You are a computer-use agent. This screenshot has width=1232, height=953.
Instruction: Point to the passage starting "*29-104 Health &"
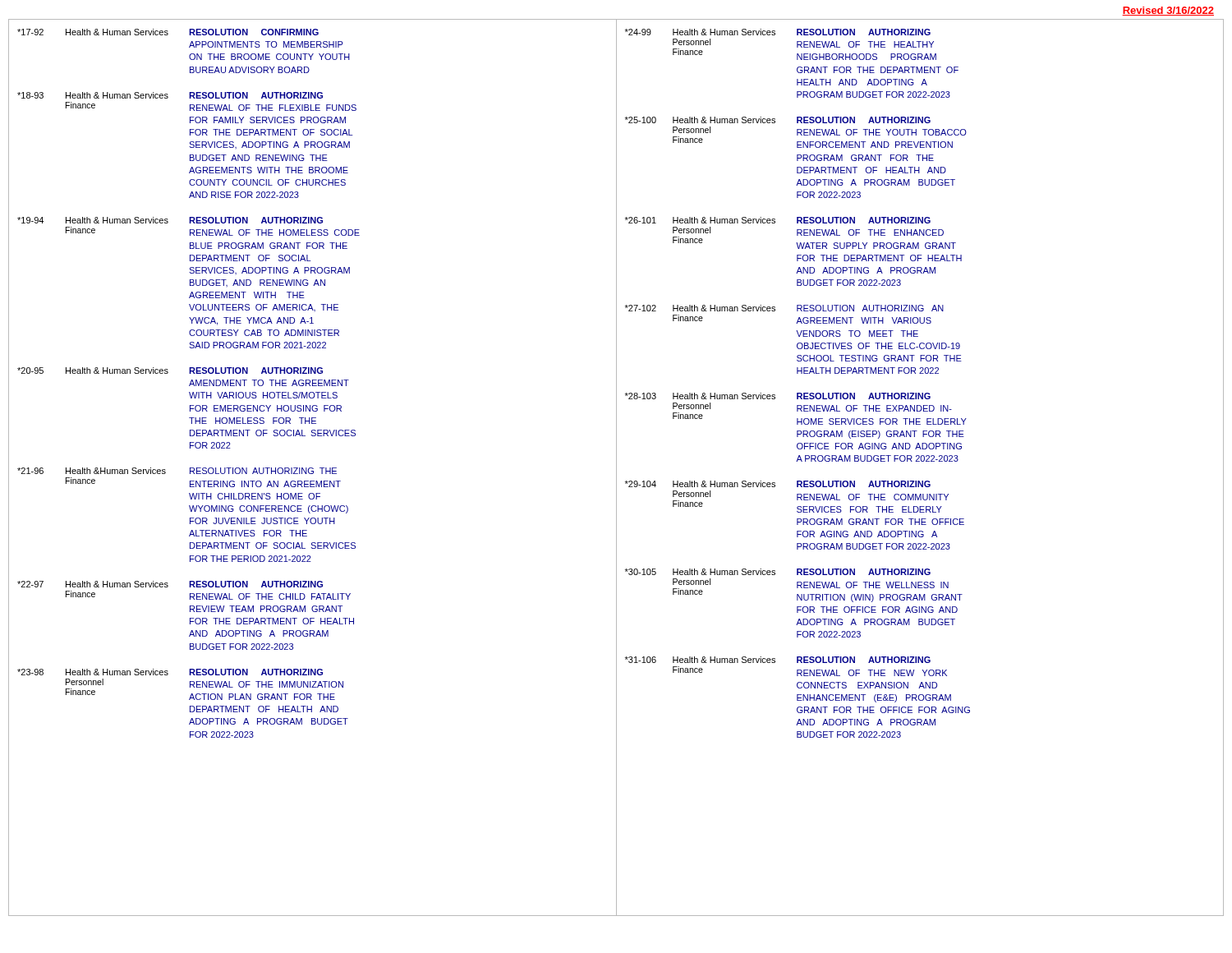tap(920, 516)
